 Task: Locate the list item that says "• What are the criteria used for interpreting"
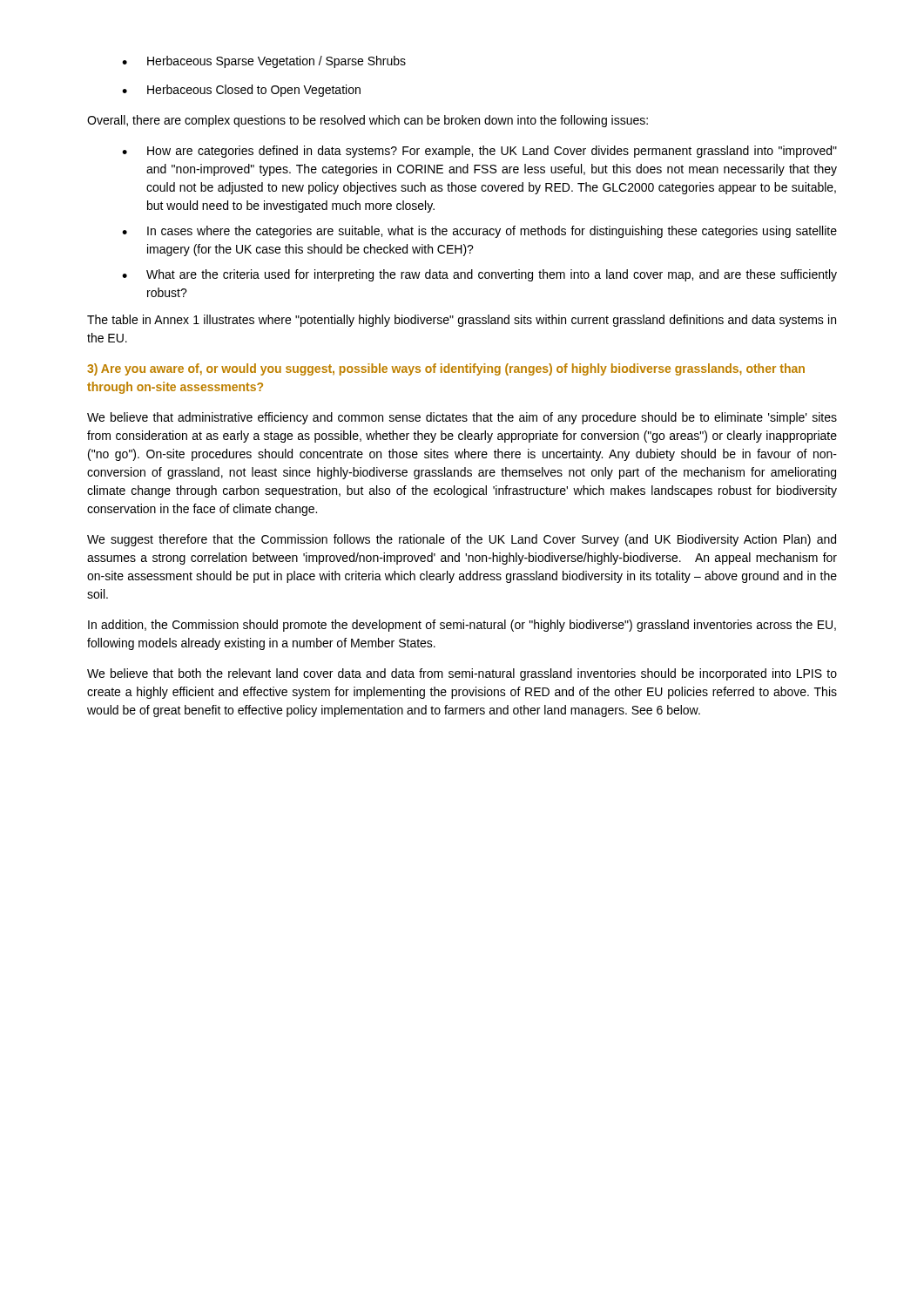[479, 284]
